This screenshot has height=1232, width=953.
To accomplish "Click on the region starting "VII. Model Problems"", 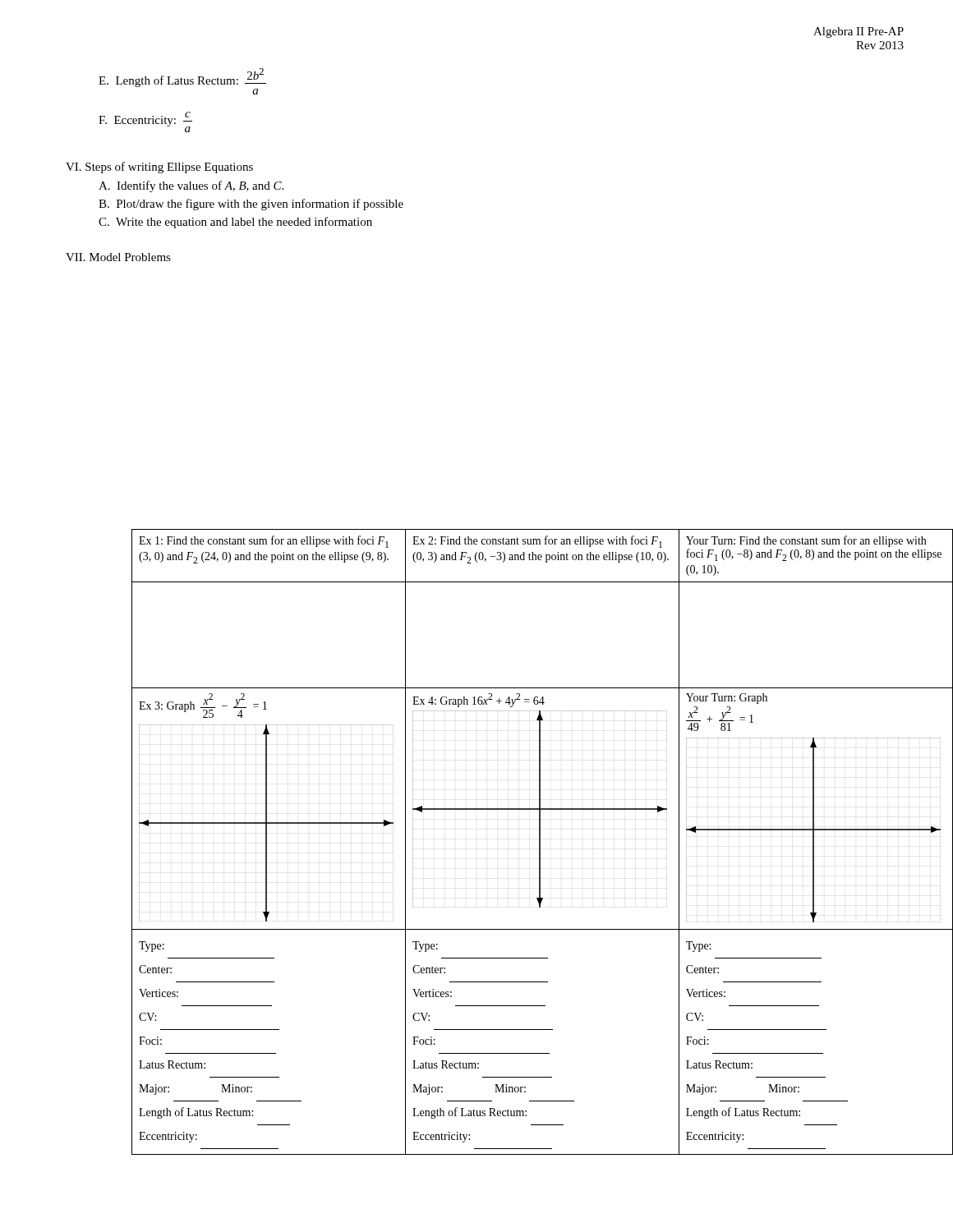I will click(118, 257).
